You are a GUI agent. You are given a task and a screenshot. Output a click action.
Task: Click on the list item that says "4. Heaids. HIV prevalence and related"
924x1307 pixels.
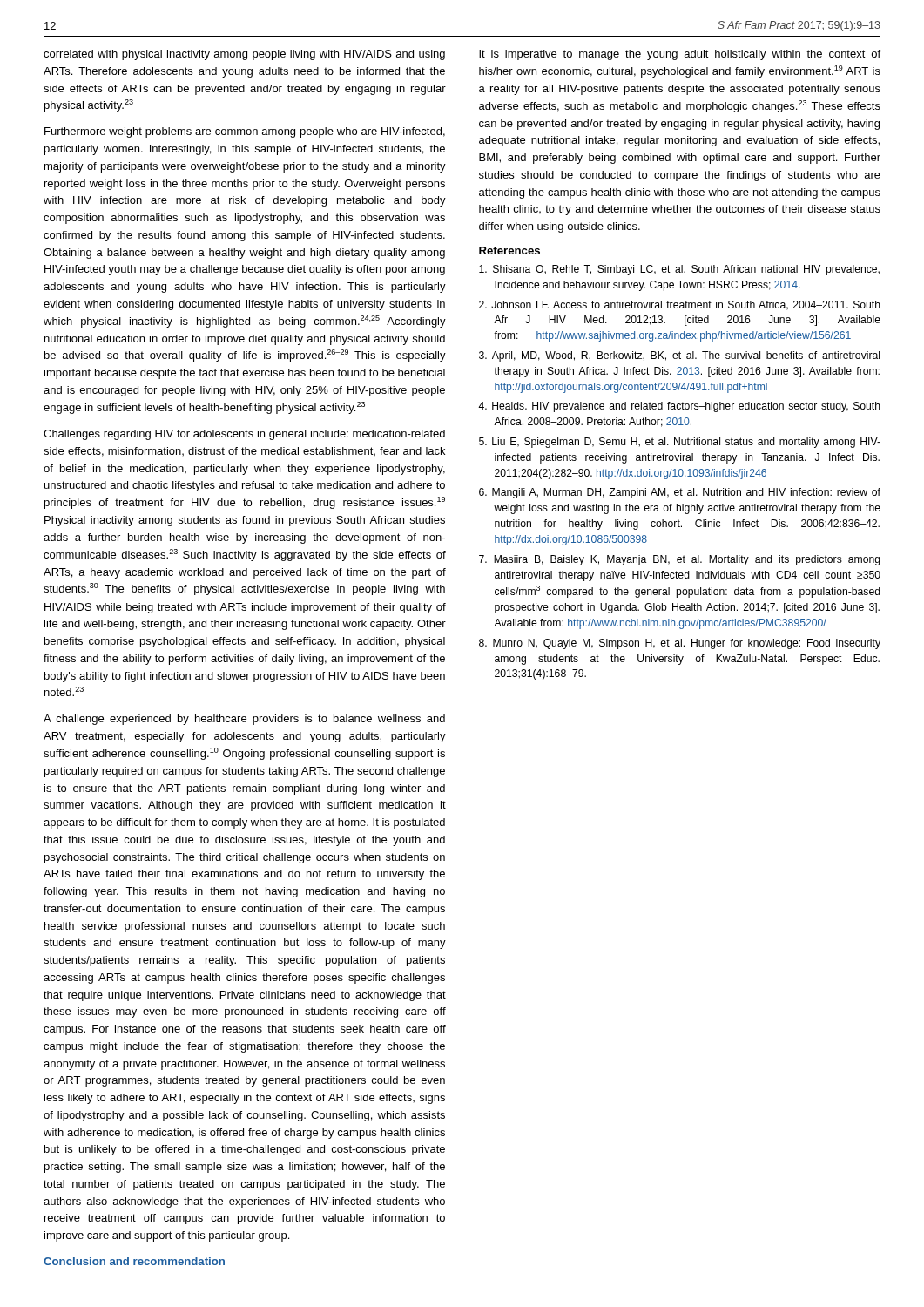click(x=680, y=414)
